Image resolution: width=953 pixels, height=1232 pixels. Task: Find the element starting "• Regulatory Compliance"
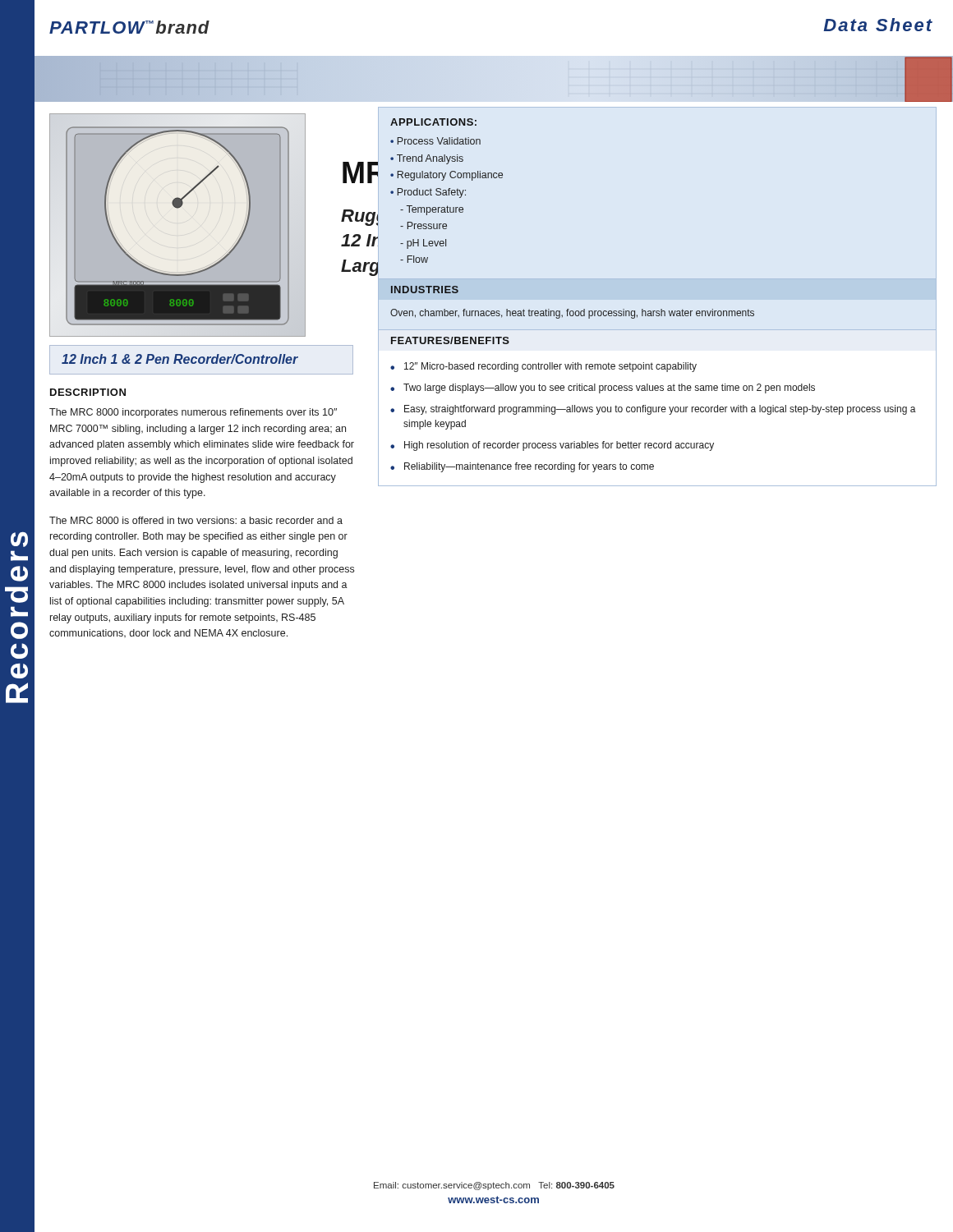tap(447, 175)
